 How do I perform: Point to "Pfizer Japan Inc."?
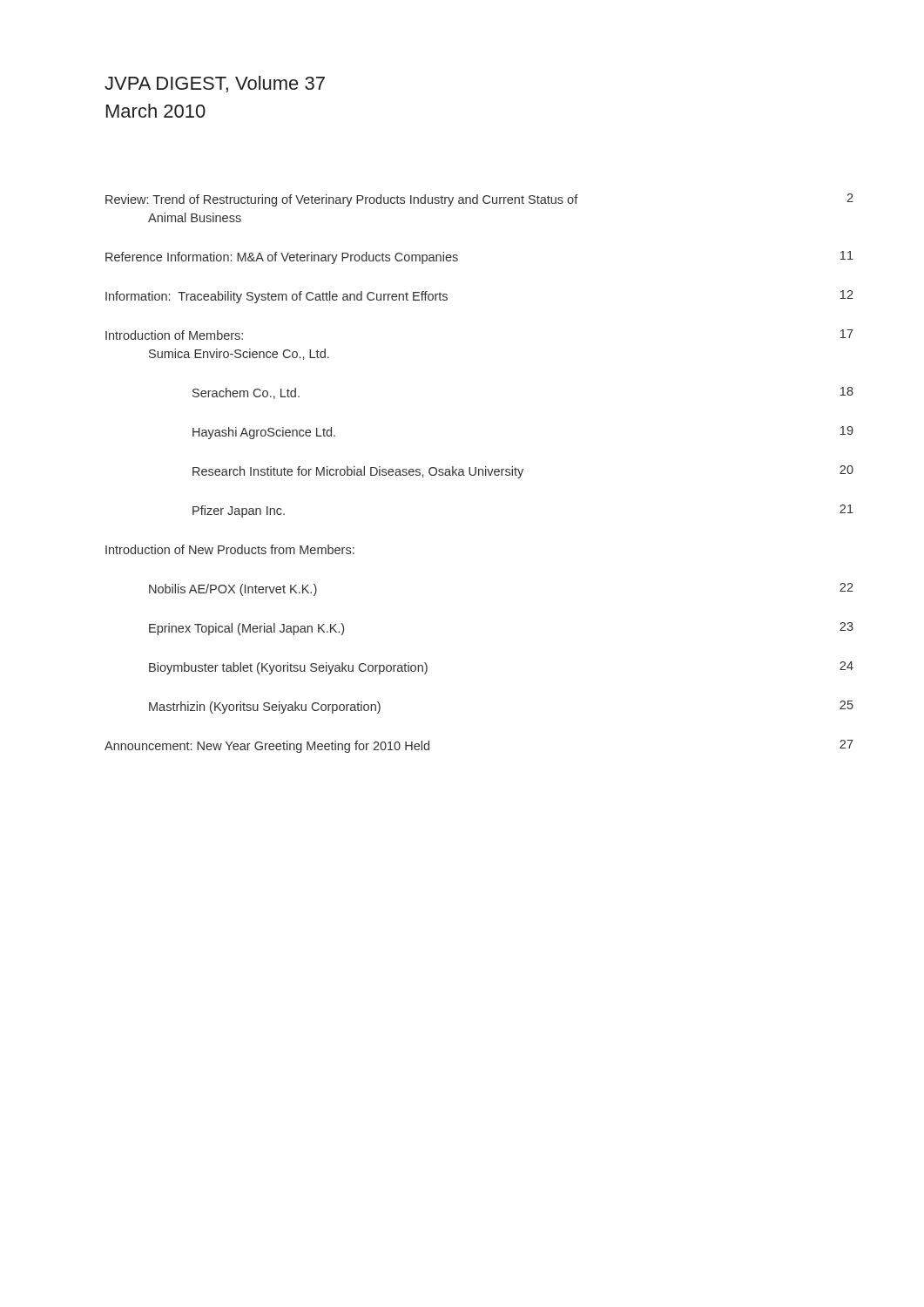239,511
